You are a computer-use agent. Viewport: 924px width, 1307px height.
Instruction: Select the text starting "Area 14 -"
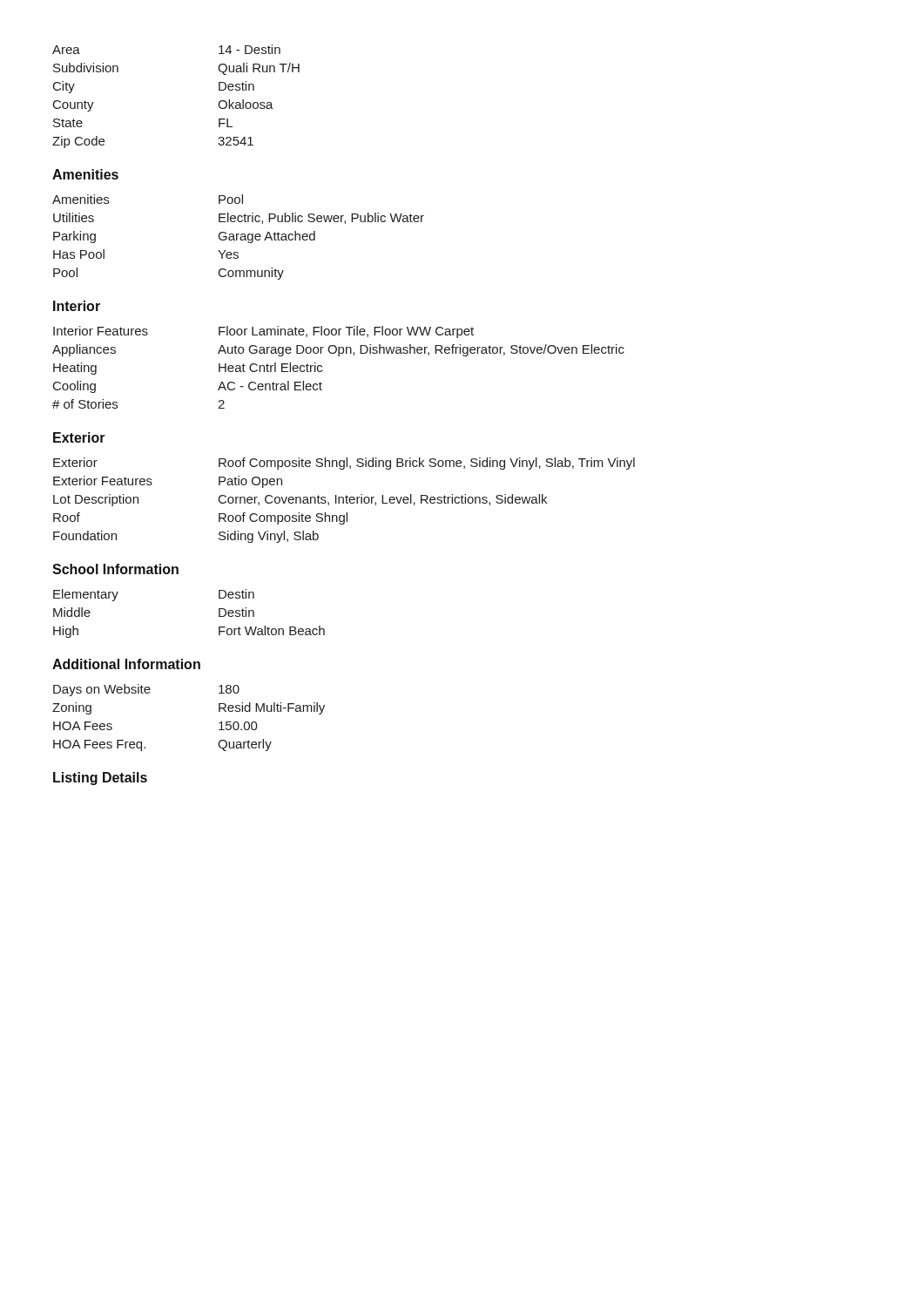click(x=67, y=49)
